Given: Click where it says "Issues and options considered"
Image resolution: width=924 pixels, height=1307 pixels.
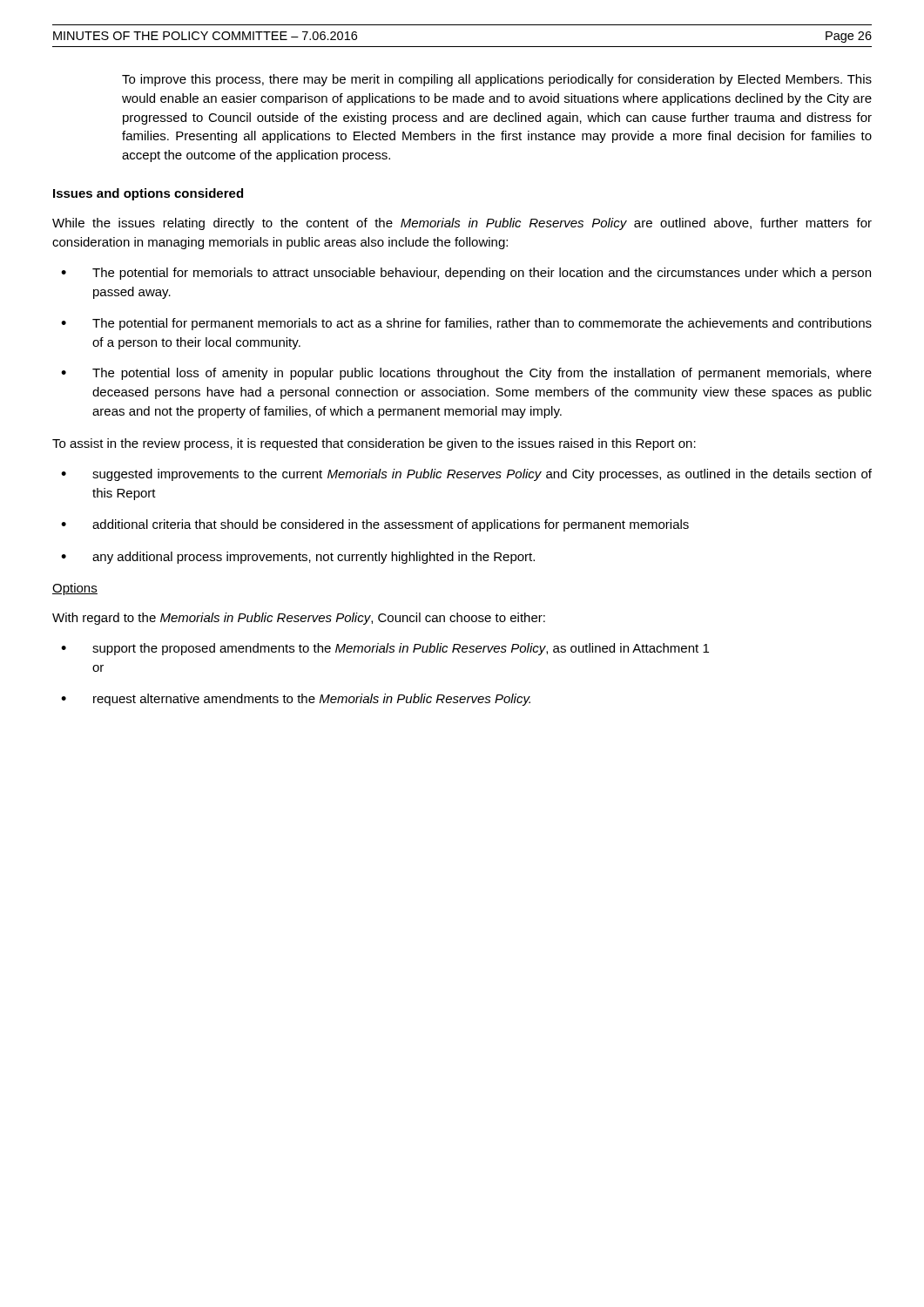Looking at the screenshot, I should coord(148,194).
